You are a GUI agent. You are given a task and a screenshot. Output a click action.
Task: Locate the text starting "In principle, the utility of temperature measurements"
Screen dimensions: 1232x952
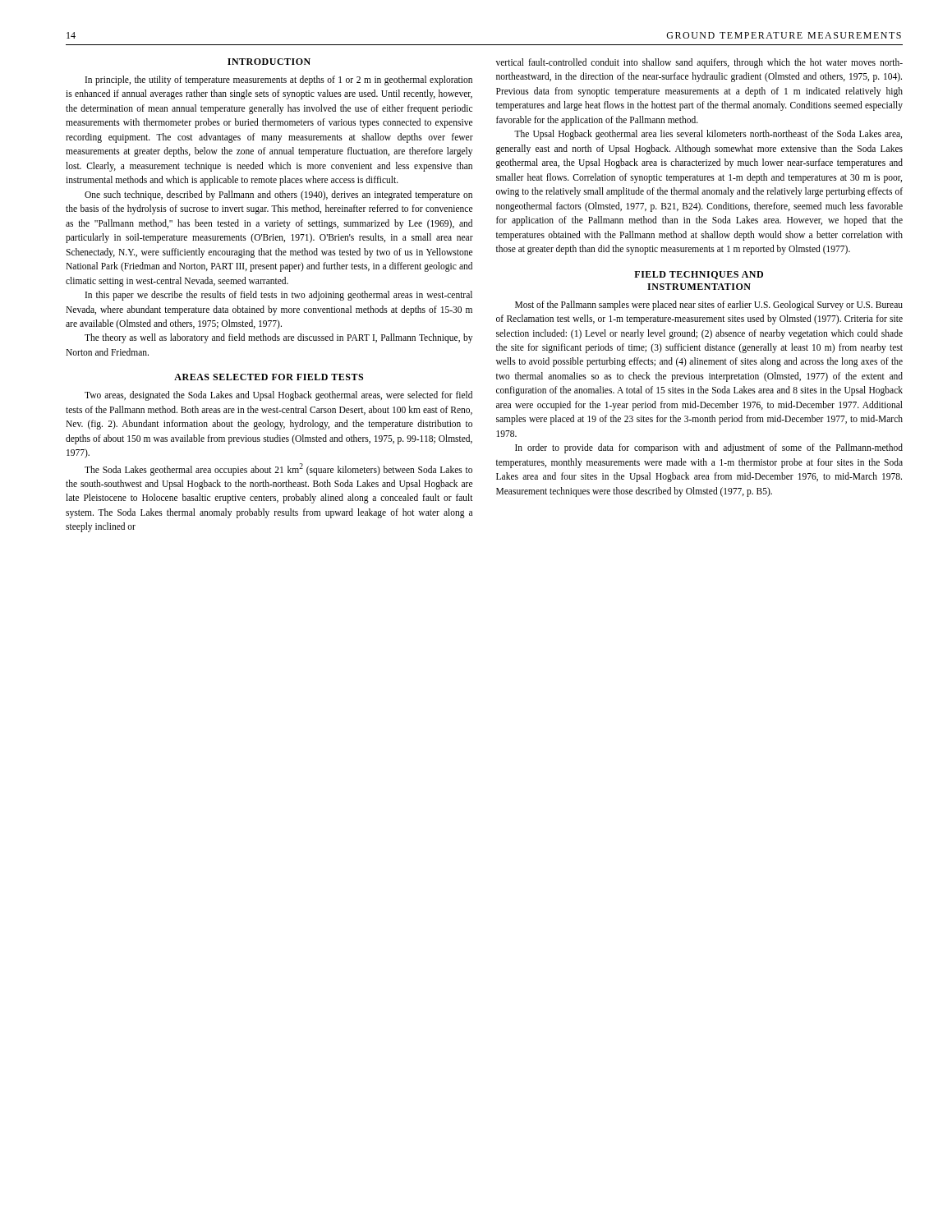pos(269,130)
